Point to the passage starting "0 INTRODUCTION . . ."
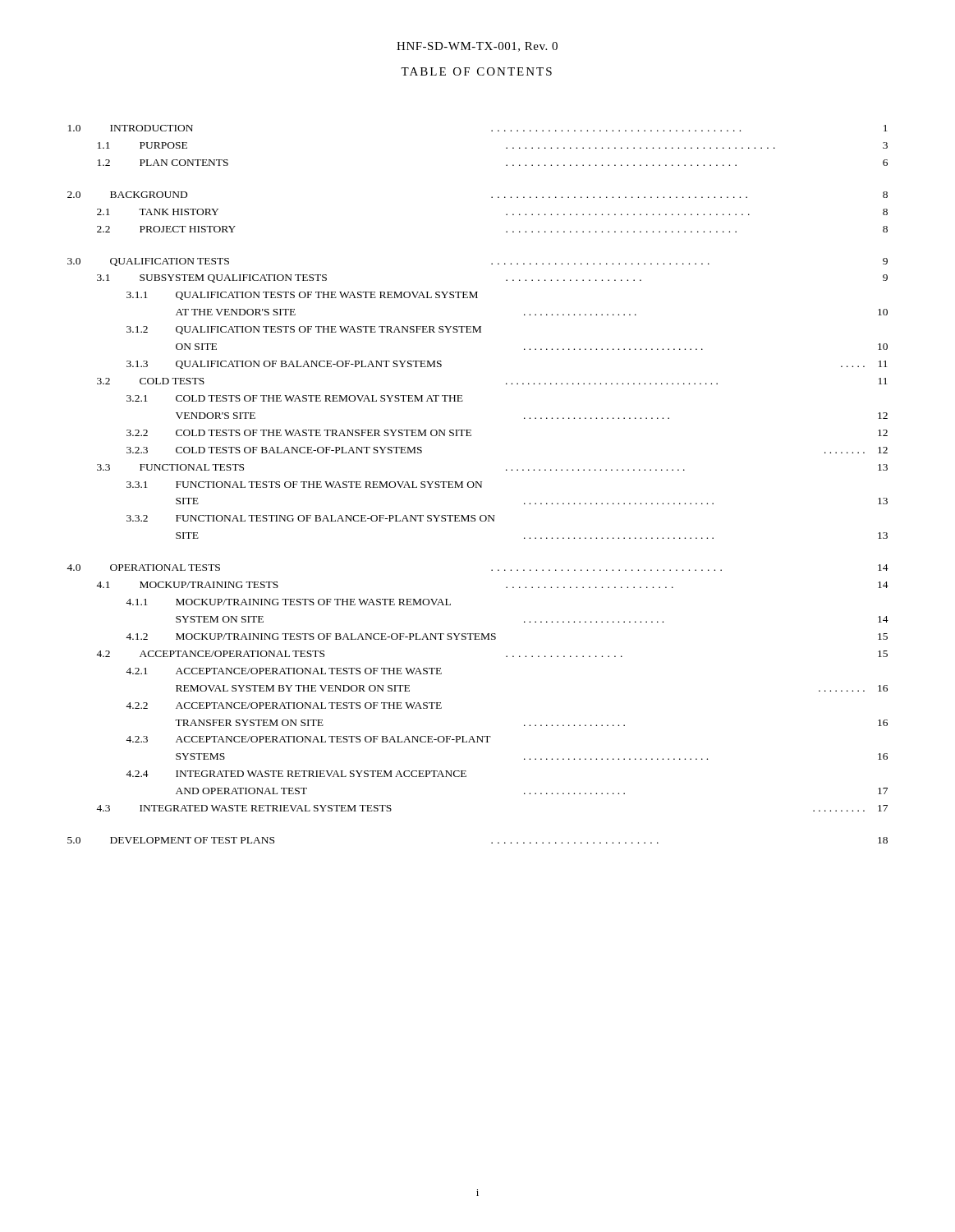This screenshot has height=1232, width=955. pos(77,128)
